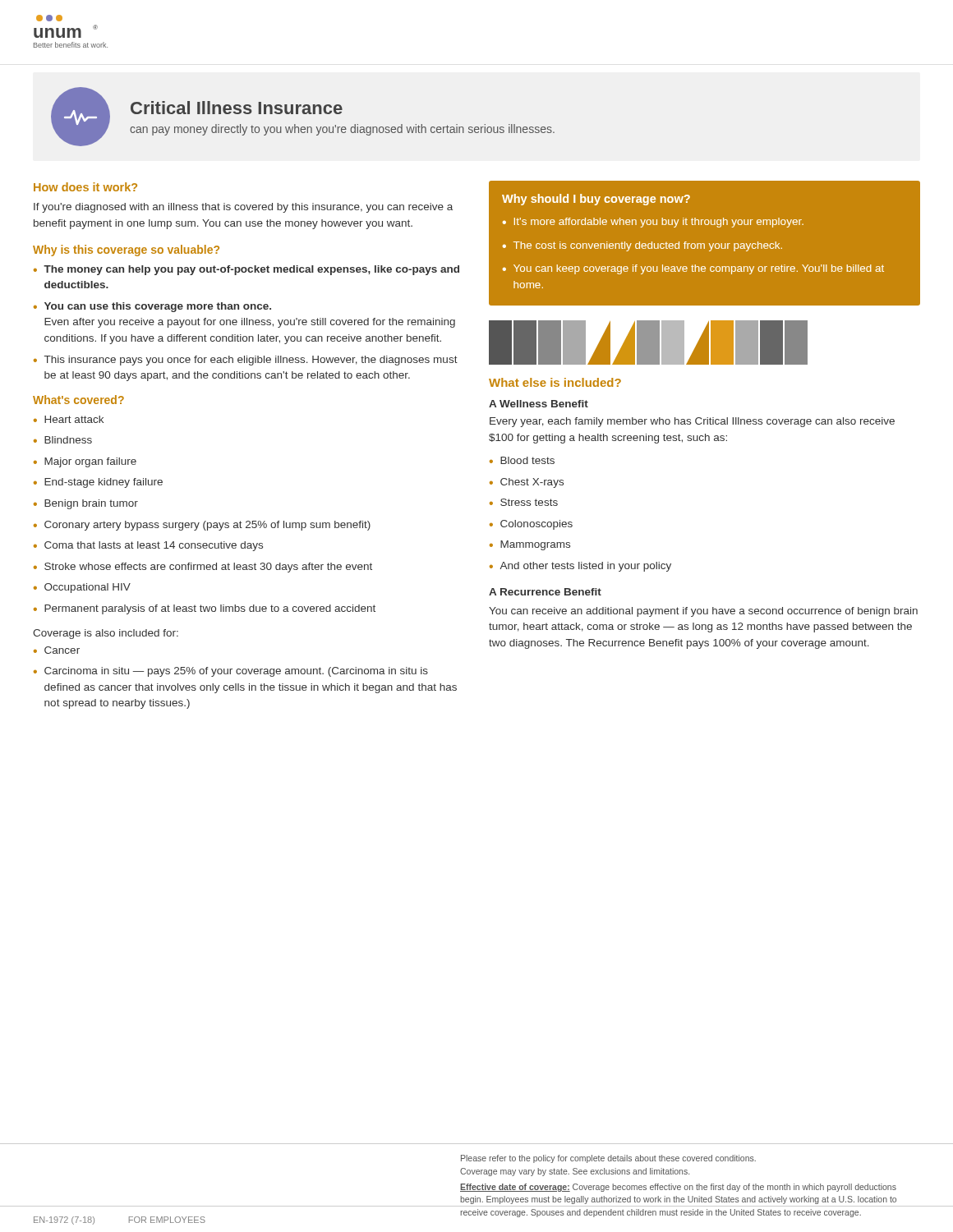Click on the list item that says "• Major organ failure"
953x1232 pixels.
click(85, 462)
